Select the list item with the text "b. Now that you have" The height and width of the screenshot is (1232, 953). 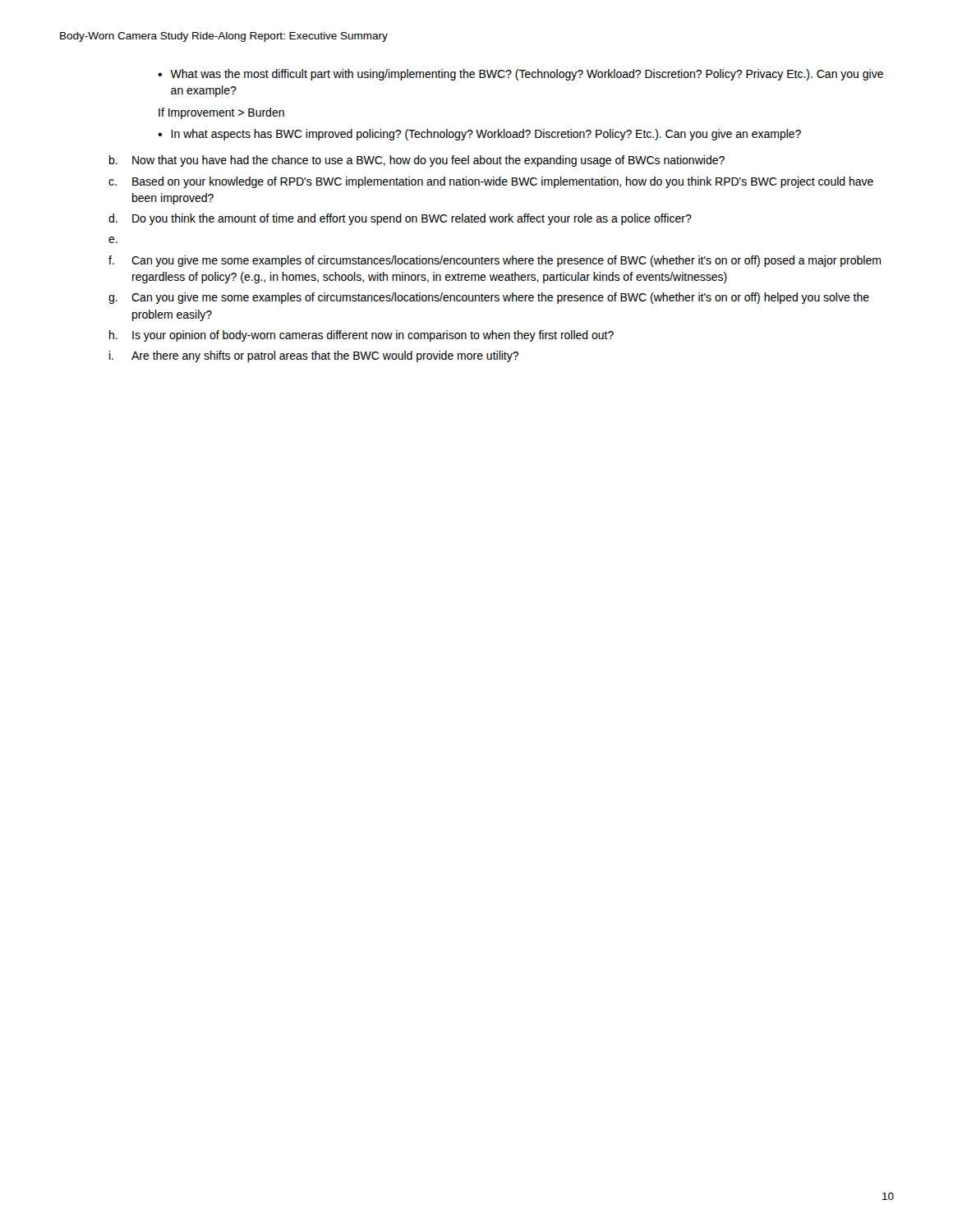point(501,161)
